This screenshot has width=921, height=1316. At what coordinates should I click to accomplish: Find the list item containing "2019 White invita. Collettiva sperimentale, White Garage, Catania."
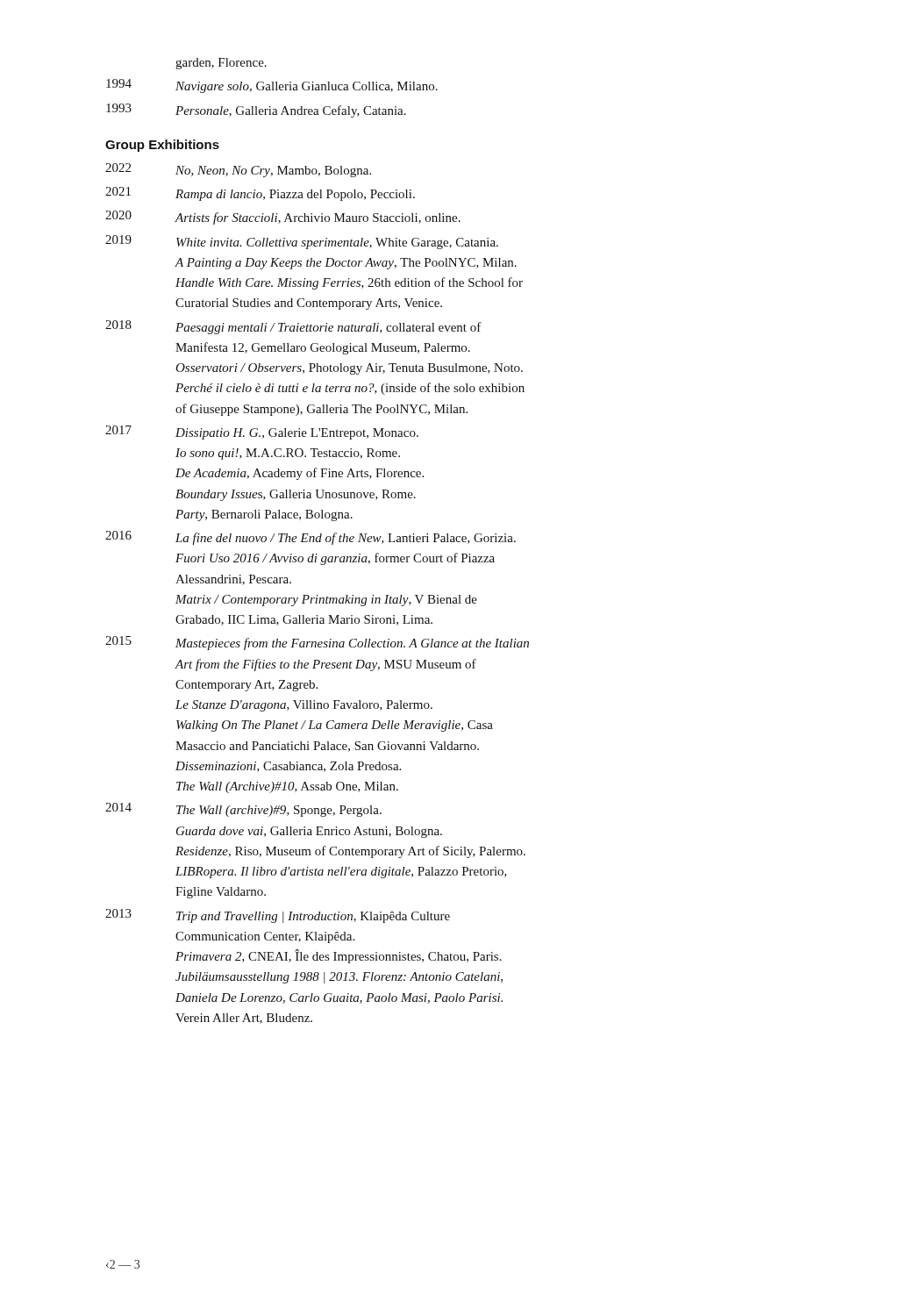click(x=460, y=273)
